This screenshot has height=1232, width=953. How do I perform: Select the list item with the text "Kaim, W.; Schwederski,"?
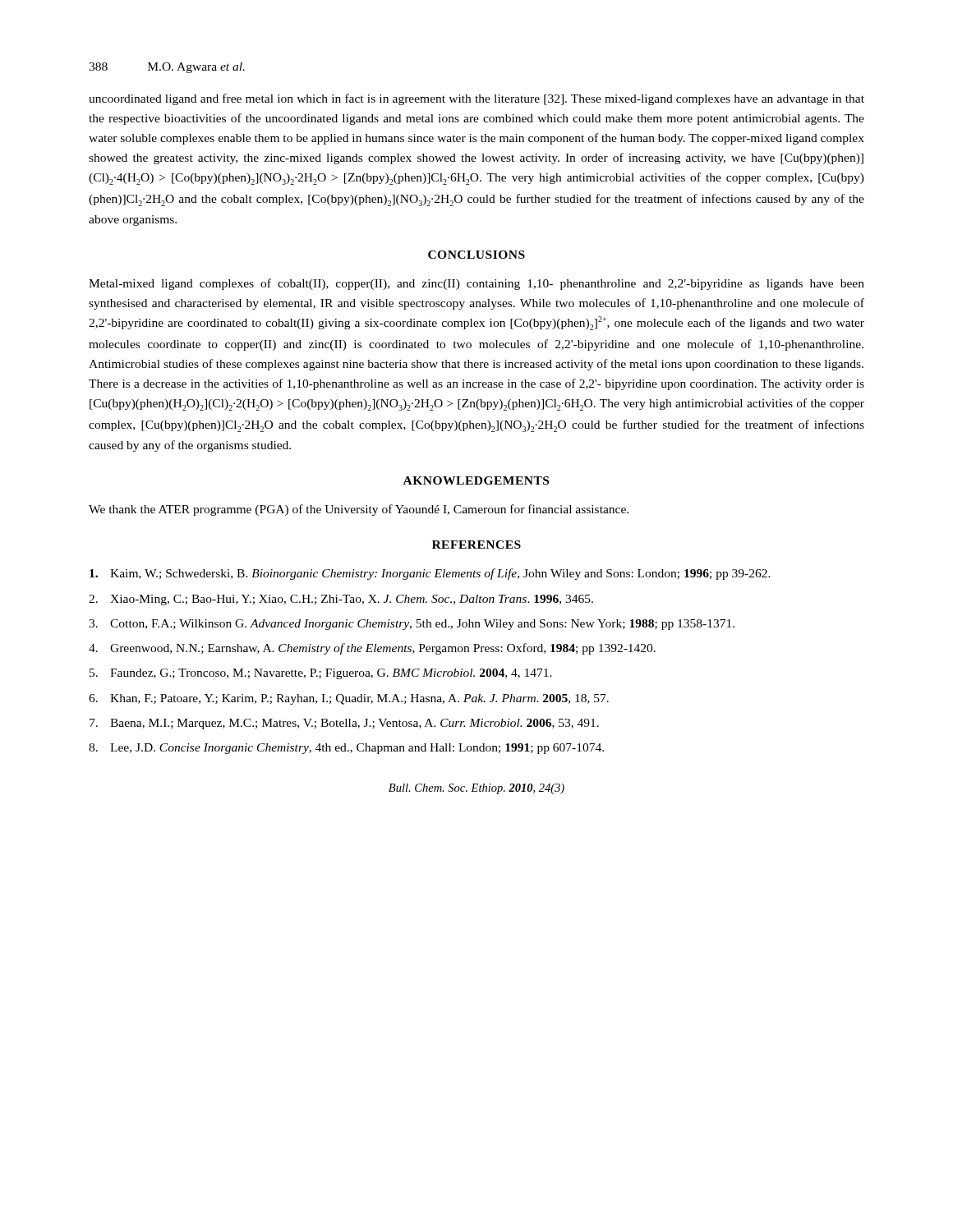point(476,573)
